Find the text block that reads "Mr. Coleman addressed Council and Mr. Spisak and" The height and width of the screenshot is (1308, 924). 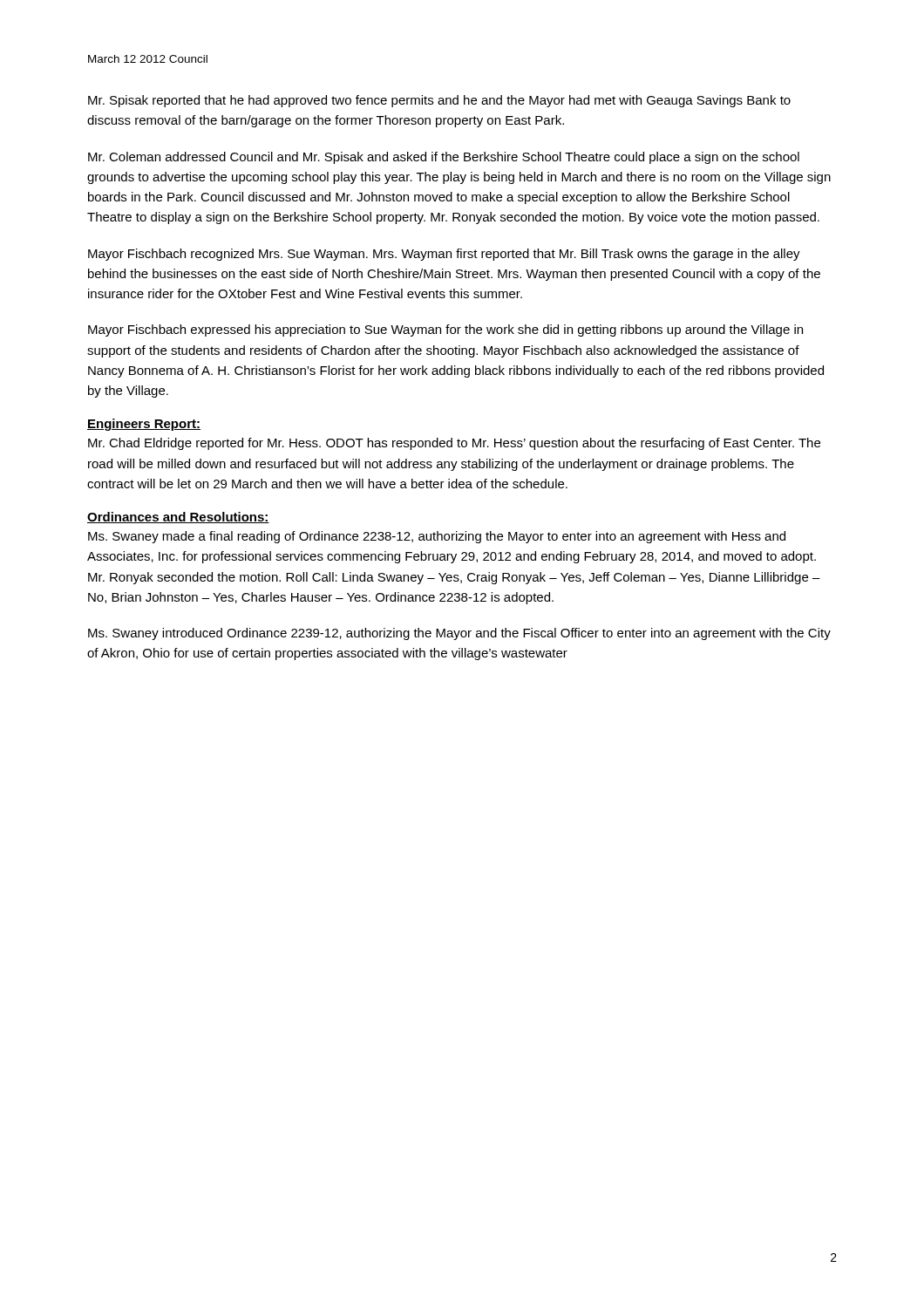[459, 187]
